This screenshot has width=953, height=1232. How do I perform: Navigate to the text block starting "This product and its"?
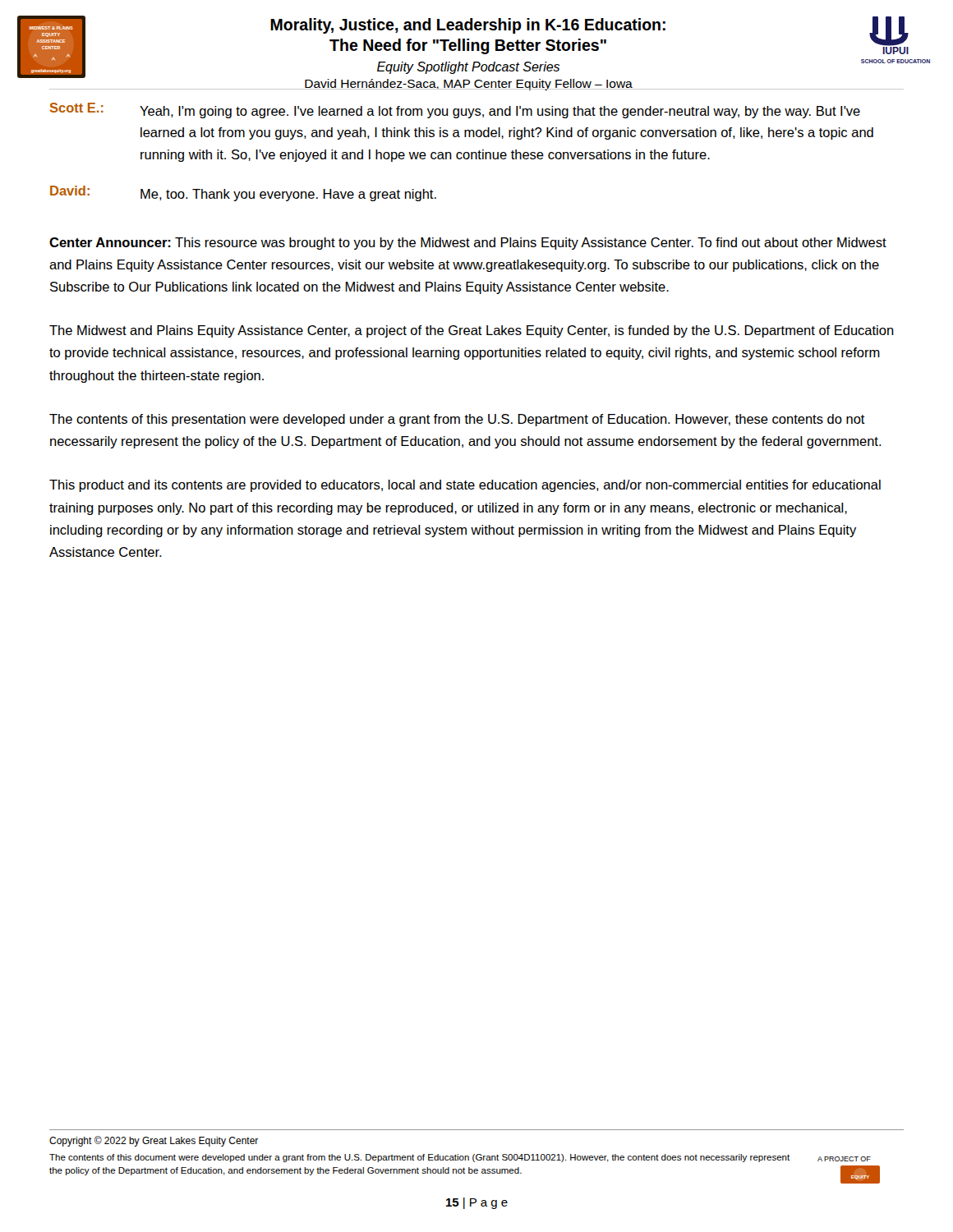click(465, 518)
